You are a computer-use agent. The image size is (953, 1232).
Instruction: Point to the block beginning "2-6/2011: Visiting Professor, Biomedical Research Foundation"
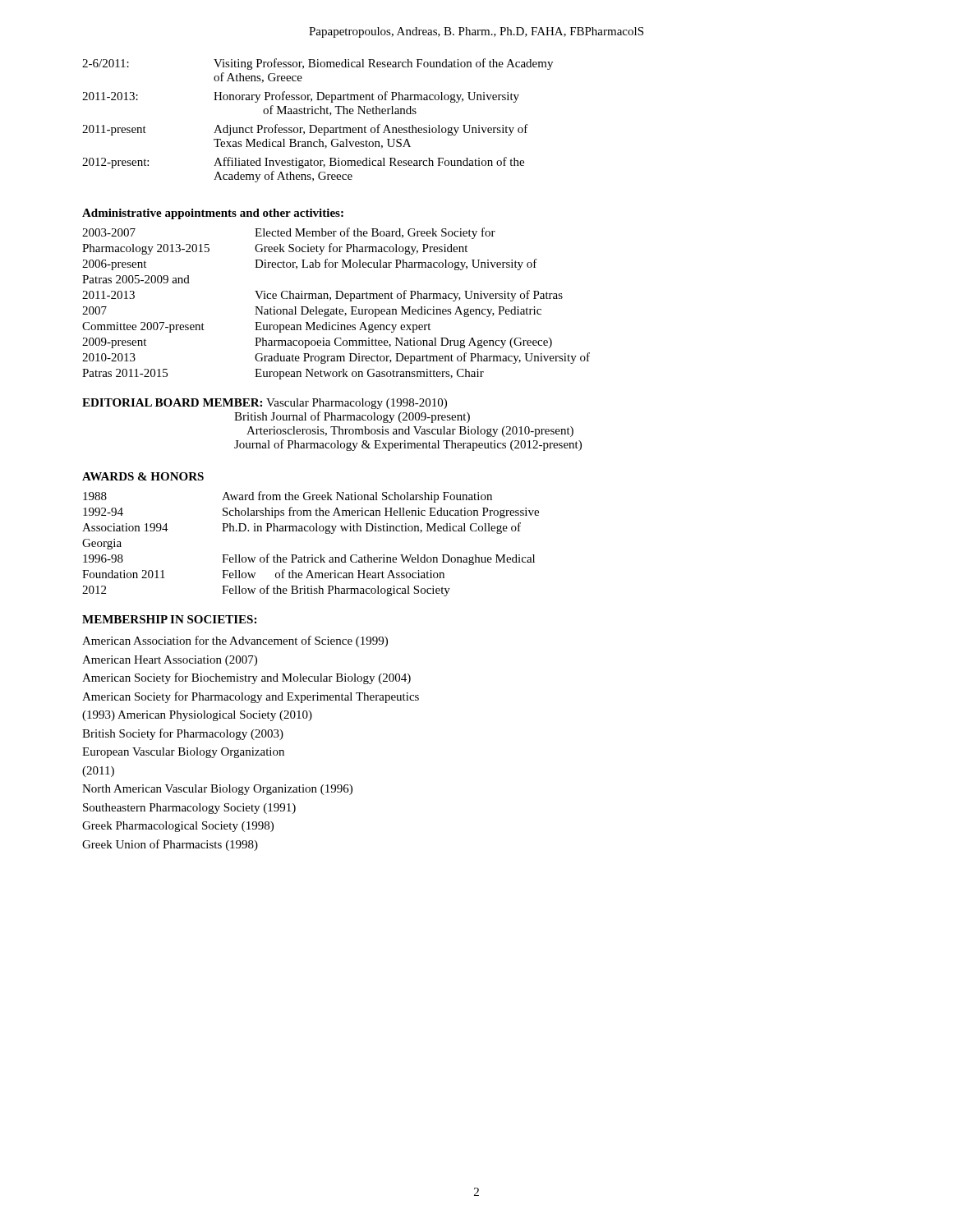pos(476,71)
